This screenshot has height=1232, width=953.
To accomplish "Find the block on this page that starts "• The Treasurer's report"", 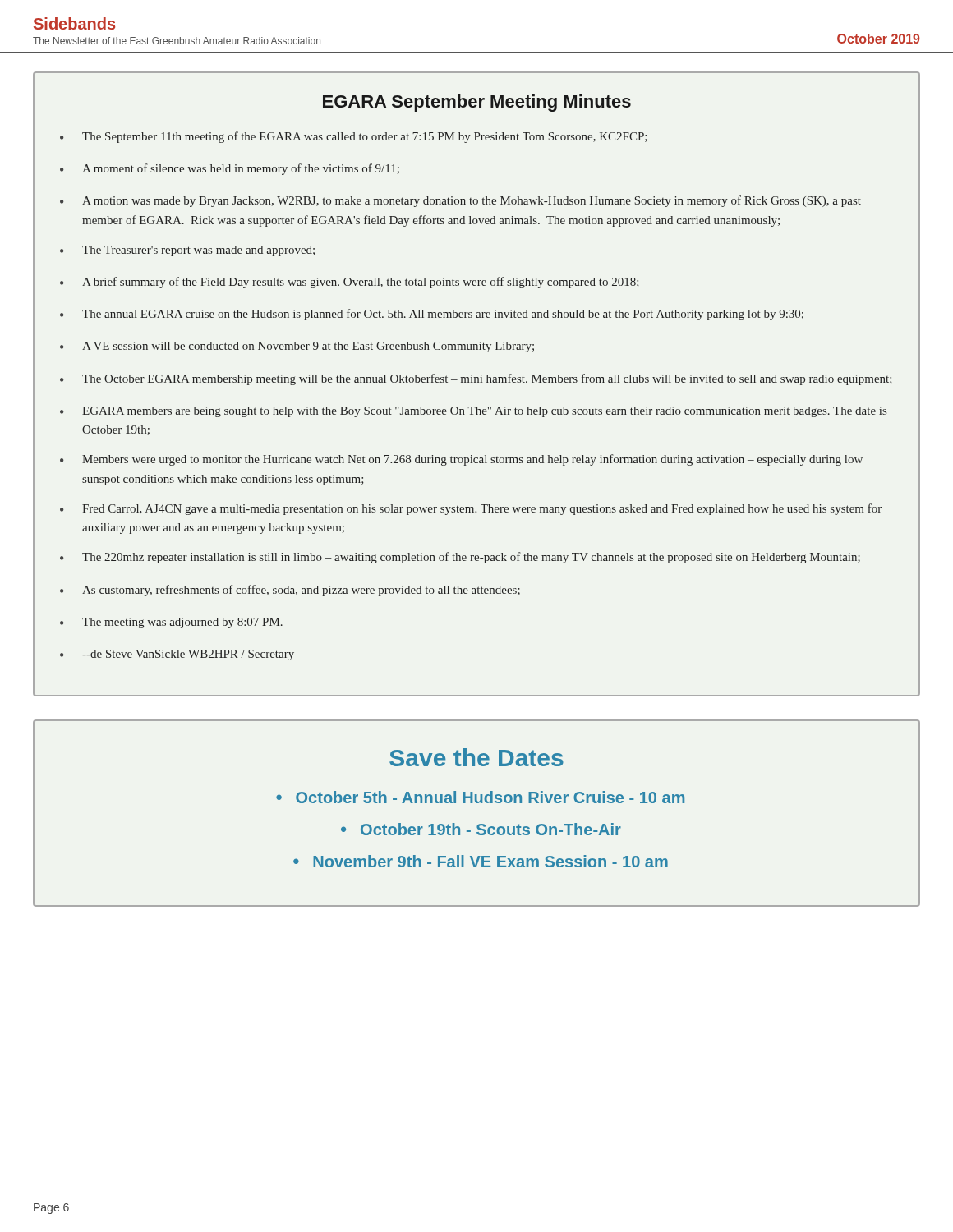I will [x=187, y=251].
